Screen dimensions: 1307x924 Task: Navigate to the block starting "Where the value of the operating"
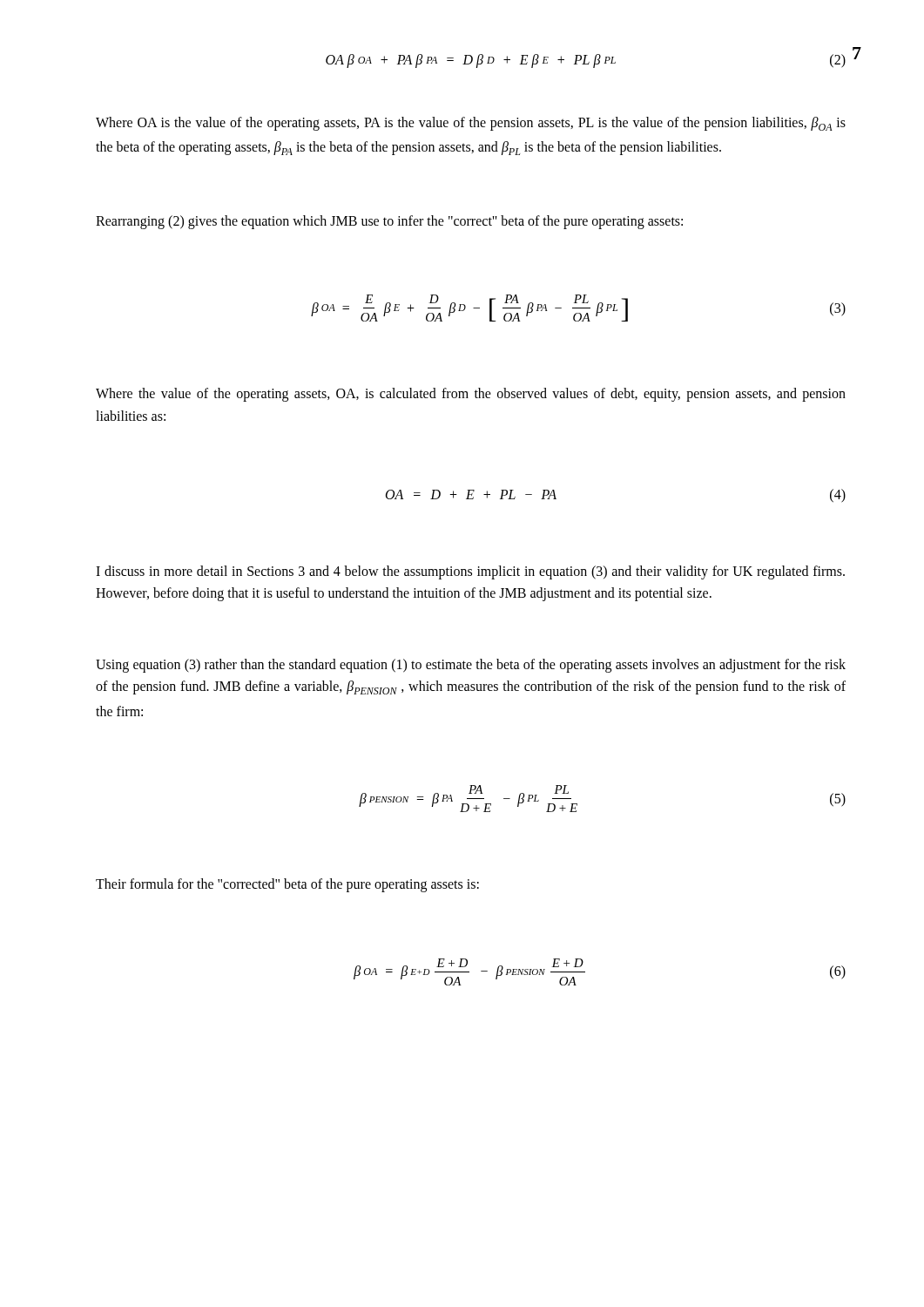471,405
